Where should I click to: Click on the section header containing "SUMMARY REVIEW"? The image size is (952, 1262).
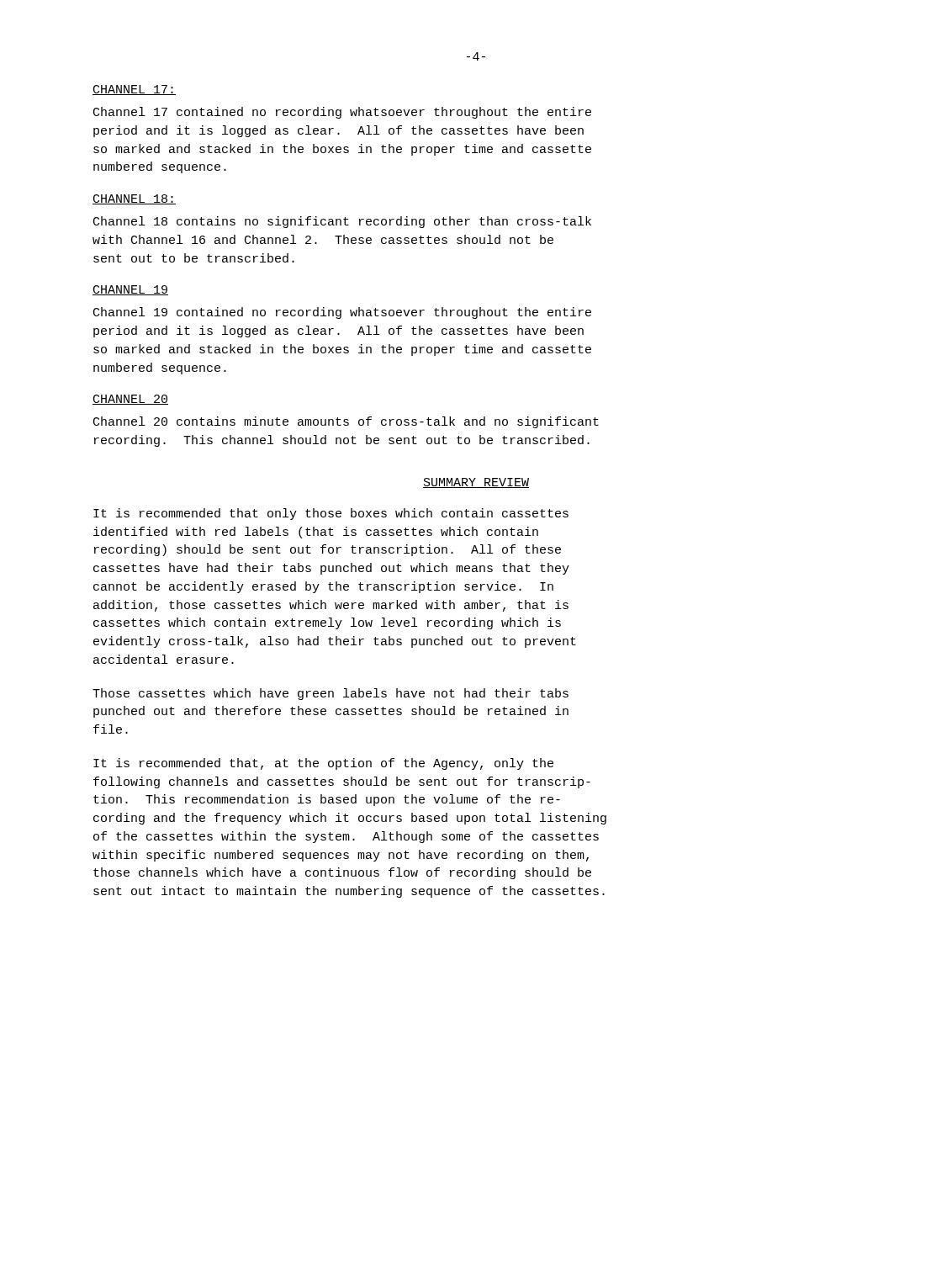pos(476,483)
